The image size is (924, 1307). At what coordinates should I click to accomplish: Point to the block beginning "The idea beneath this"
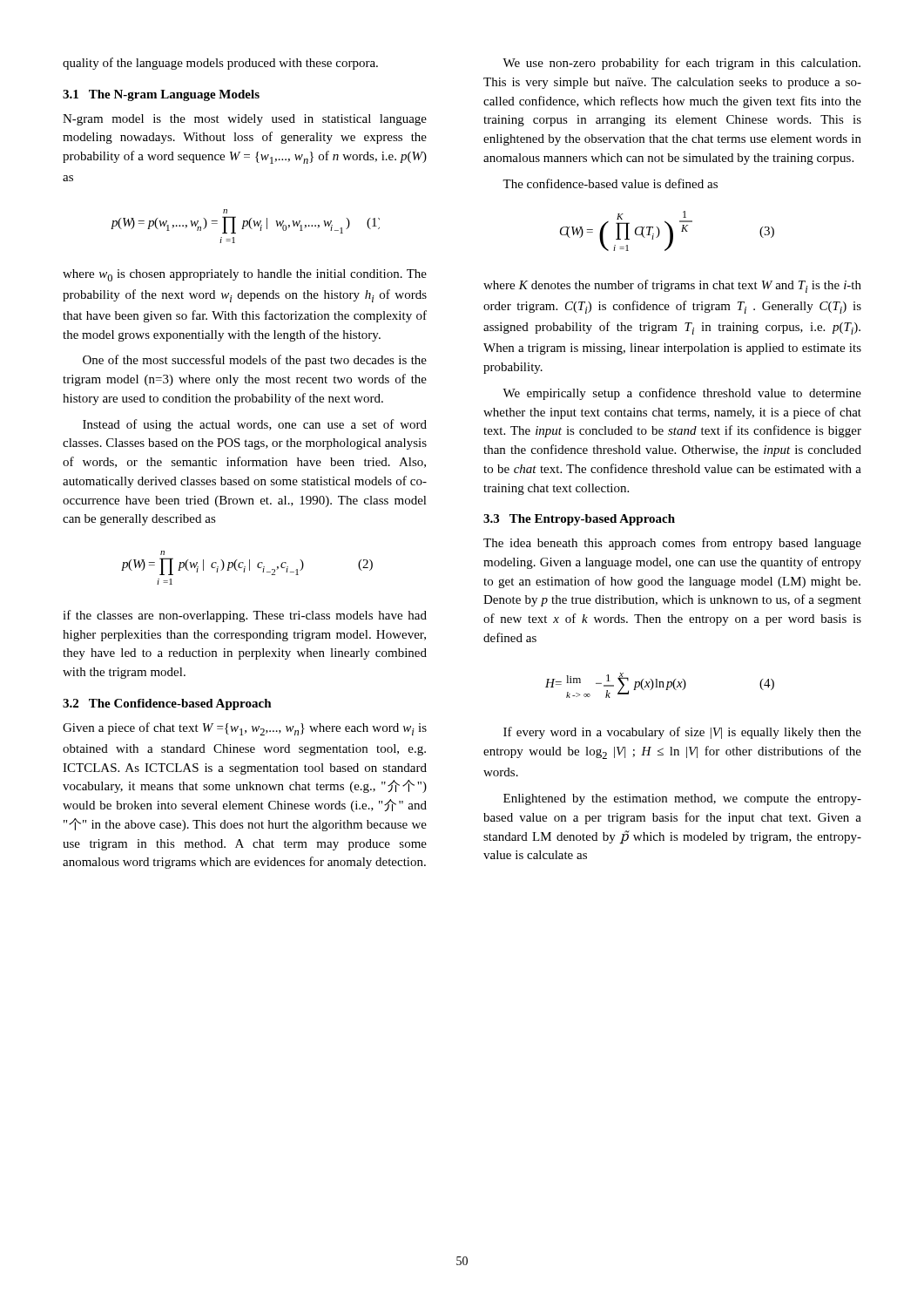click(x=672, y=590)
